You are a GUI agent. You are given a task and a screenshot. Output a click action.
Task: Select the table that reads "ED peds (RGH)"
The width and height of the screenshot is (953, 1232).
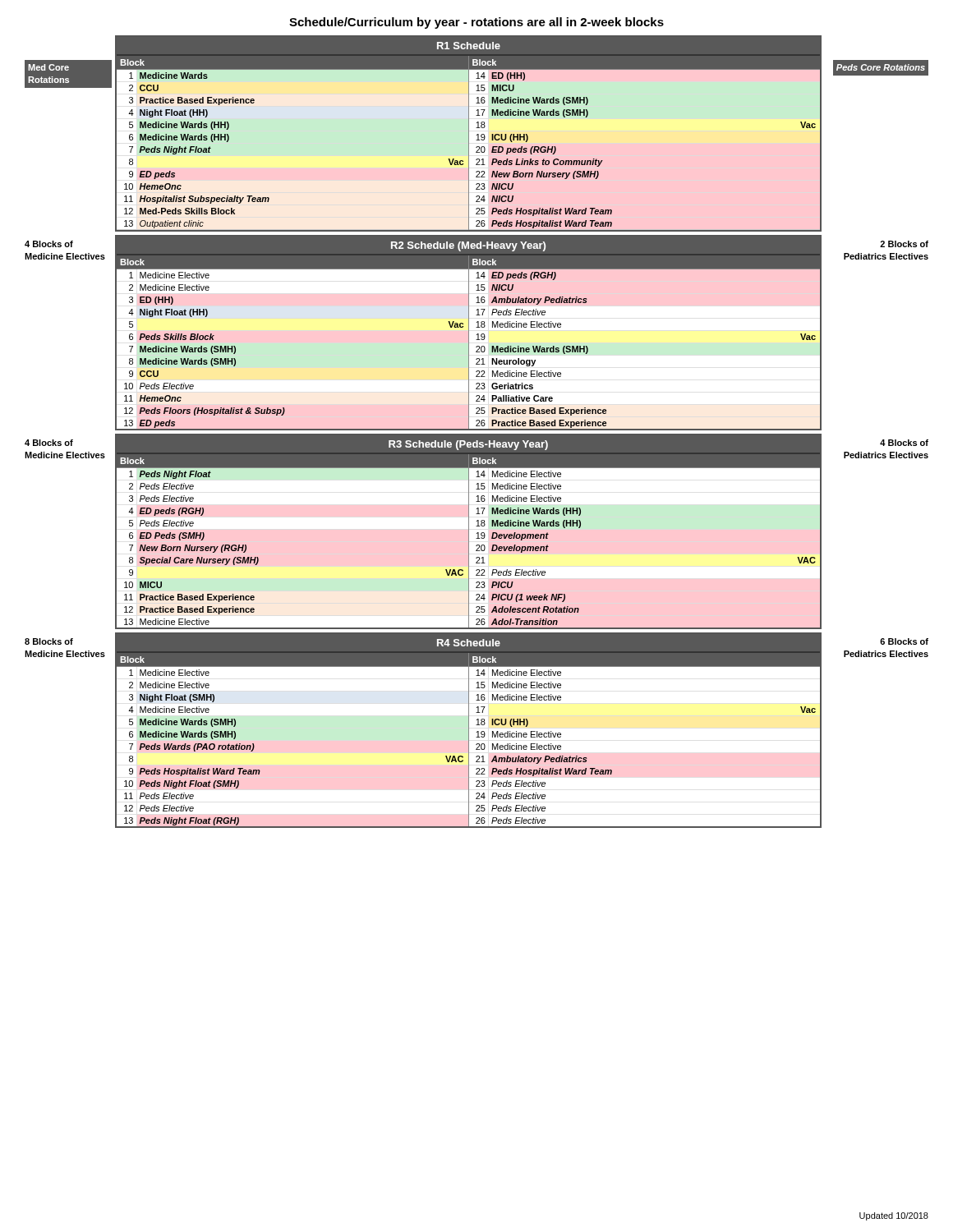[468, 531]
